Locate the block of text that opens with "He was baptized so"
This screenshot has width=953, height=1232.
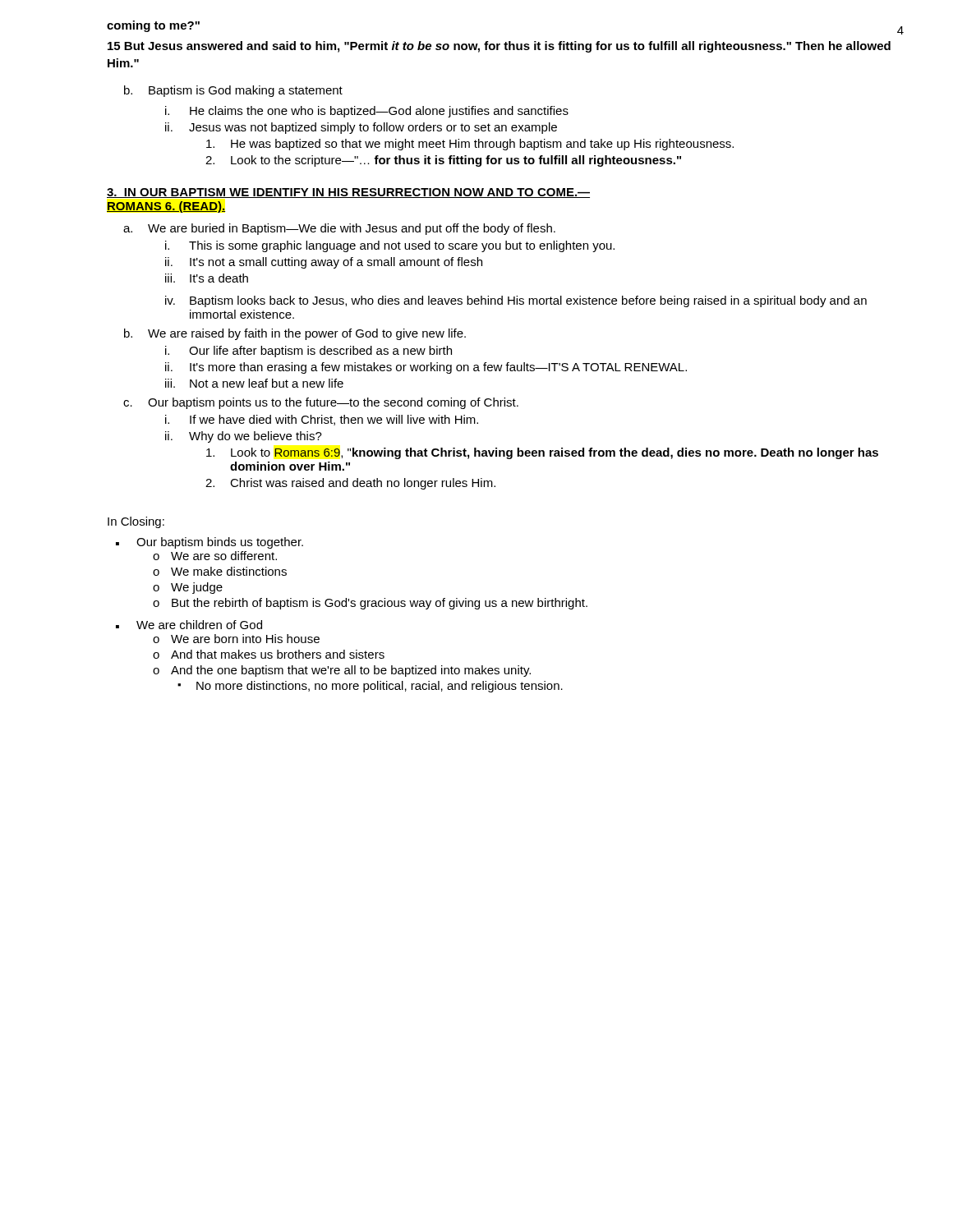pos(470,143)
